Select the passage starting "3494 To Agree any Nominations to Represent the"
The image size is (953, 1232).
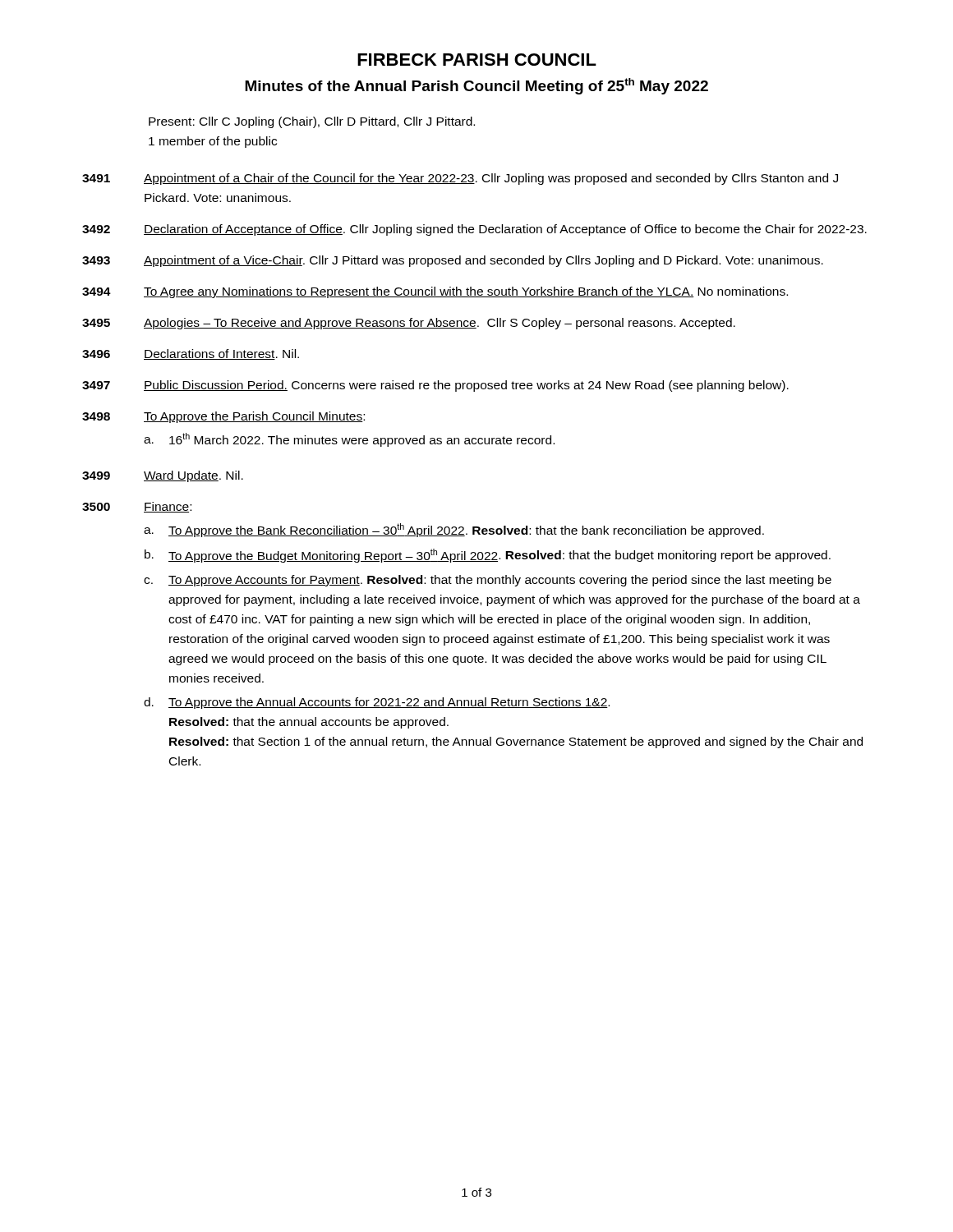tap(476, 291)
